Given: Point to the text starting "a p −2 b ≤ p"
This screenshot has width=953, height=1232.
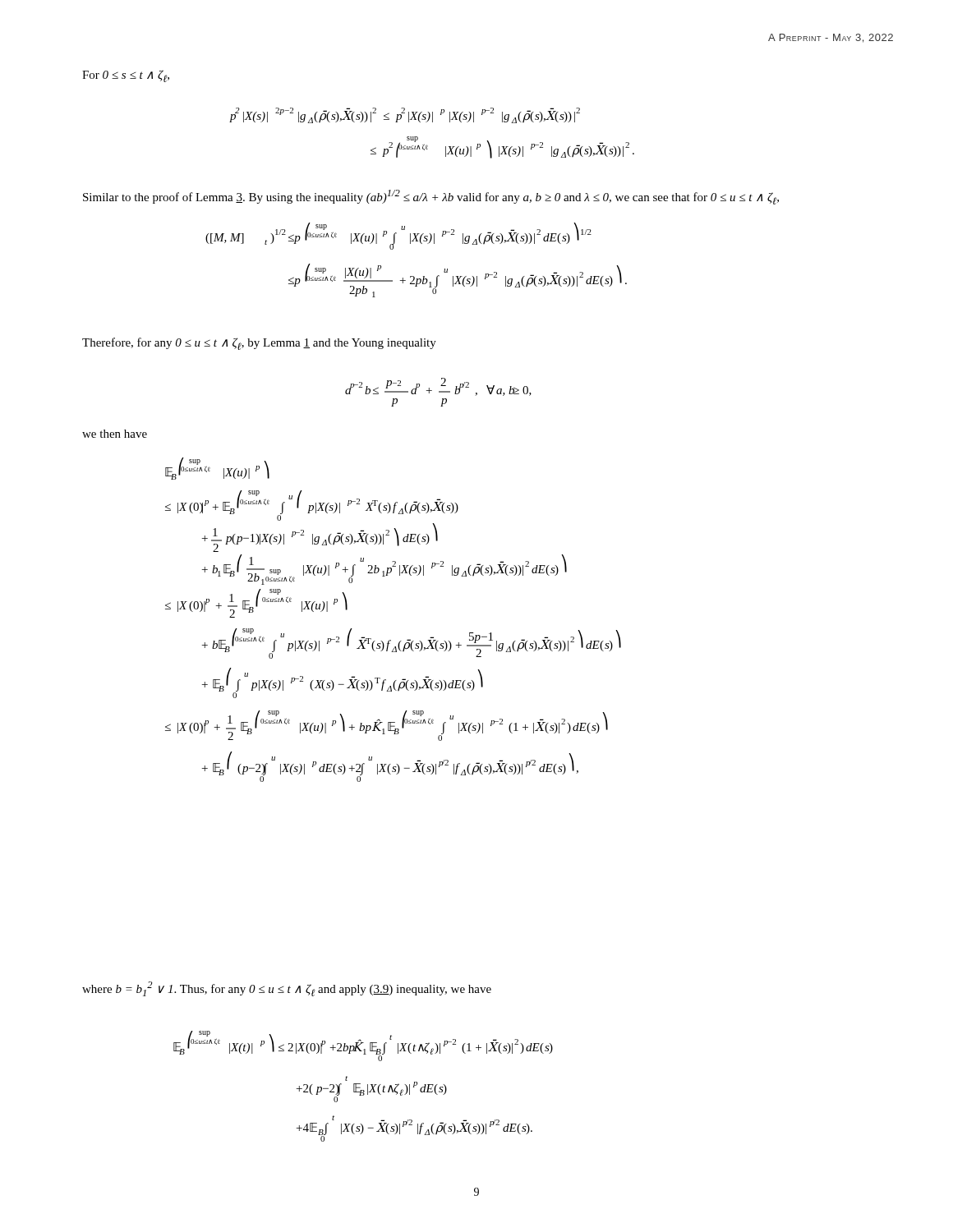Looking at the screenshot, I should coord(485,386).
